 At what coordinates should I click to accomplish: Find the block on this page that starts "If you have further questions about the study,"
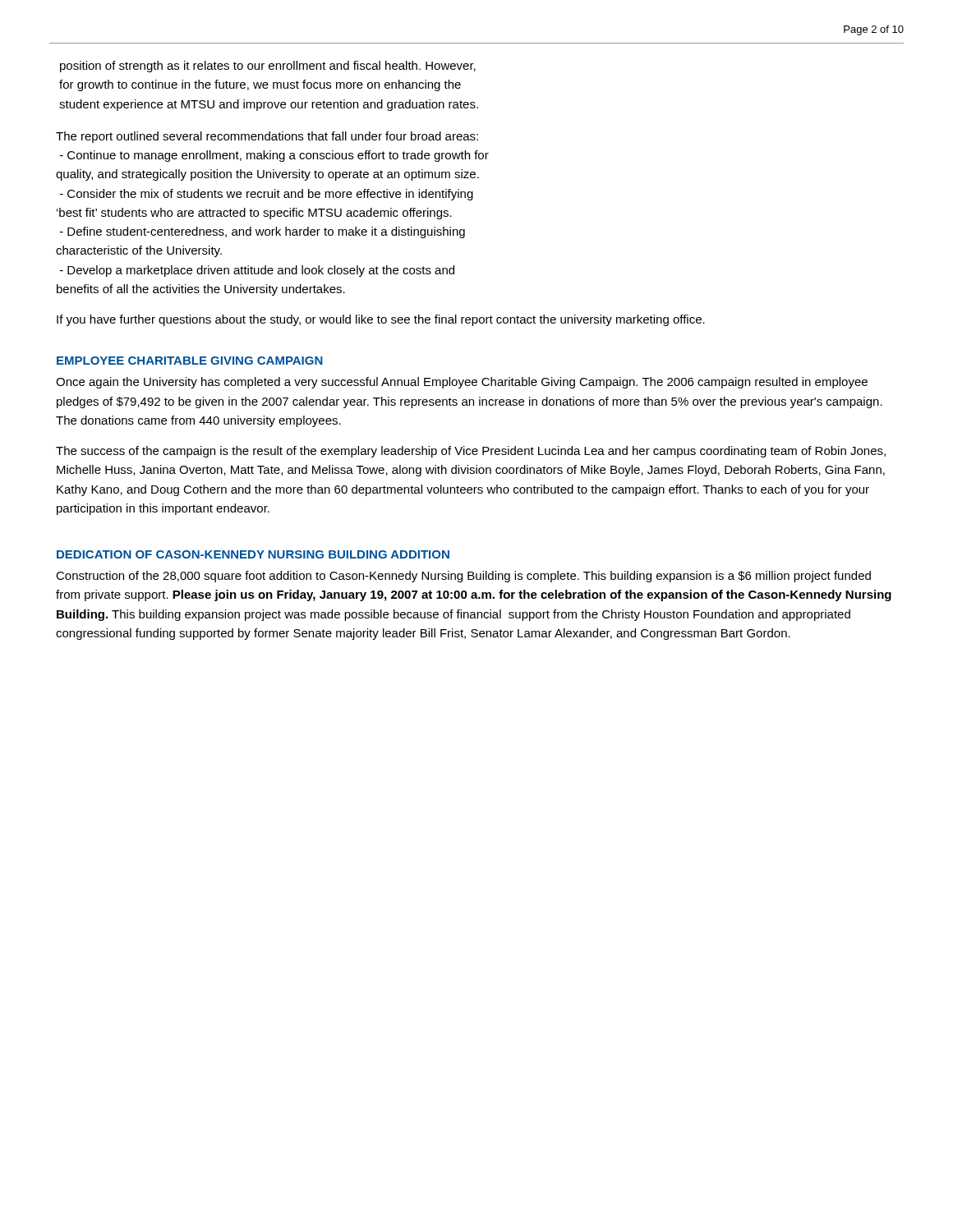tap(381, 319)
